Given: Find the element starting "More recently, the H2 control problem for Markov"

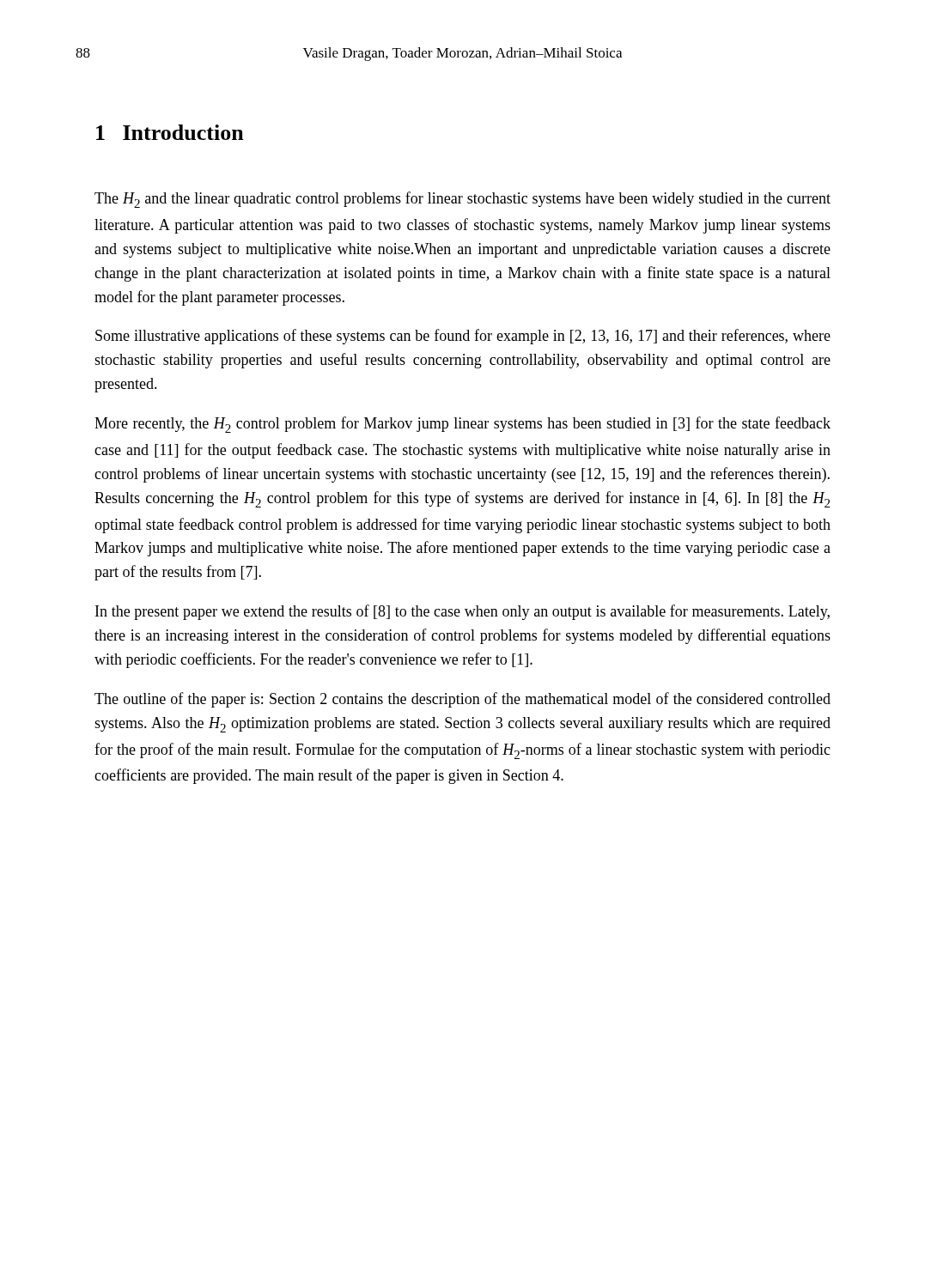Looking at the screenshot, I should click(462, 498).
